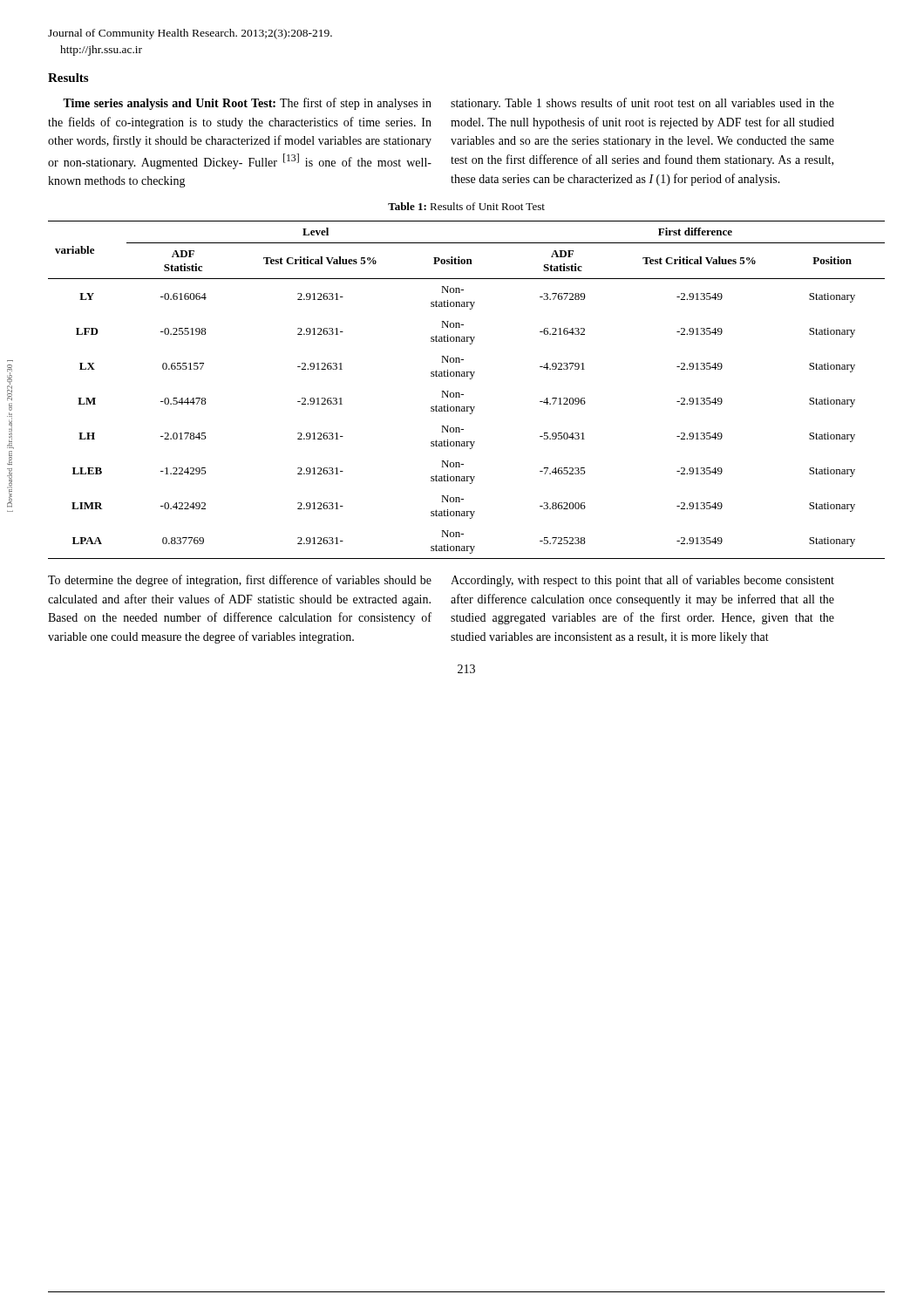Viewport: 924px width, 1308px height.
Task: Locate the region starting "Time series analysis and Unit Root Test: The"
Action: (x=240, y=142)
